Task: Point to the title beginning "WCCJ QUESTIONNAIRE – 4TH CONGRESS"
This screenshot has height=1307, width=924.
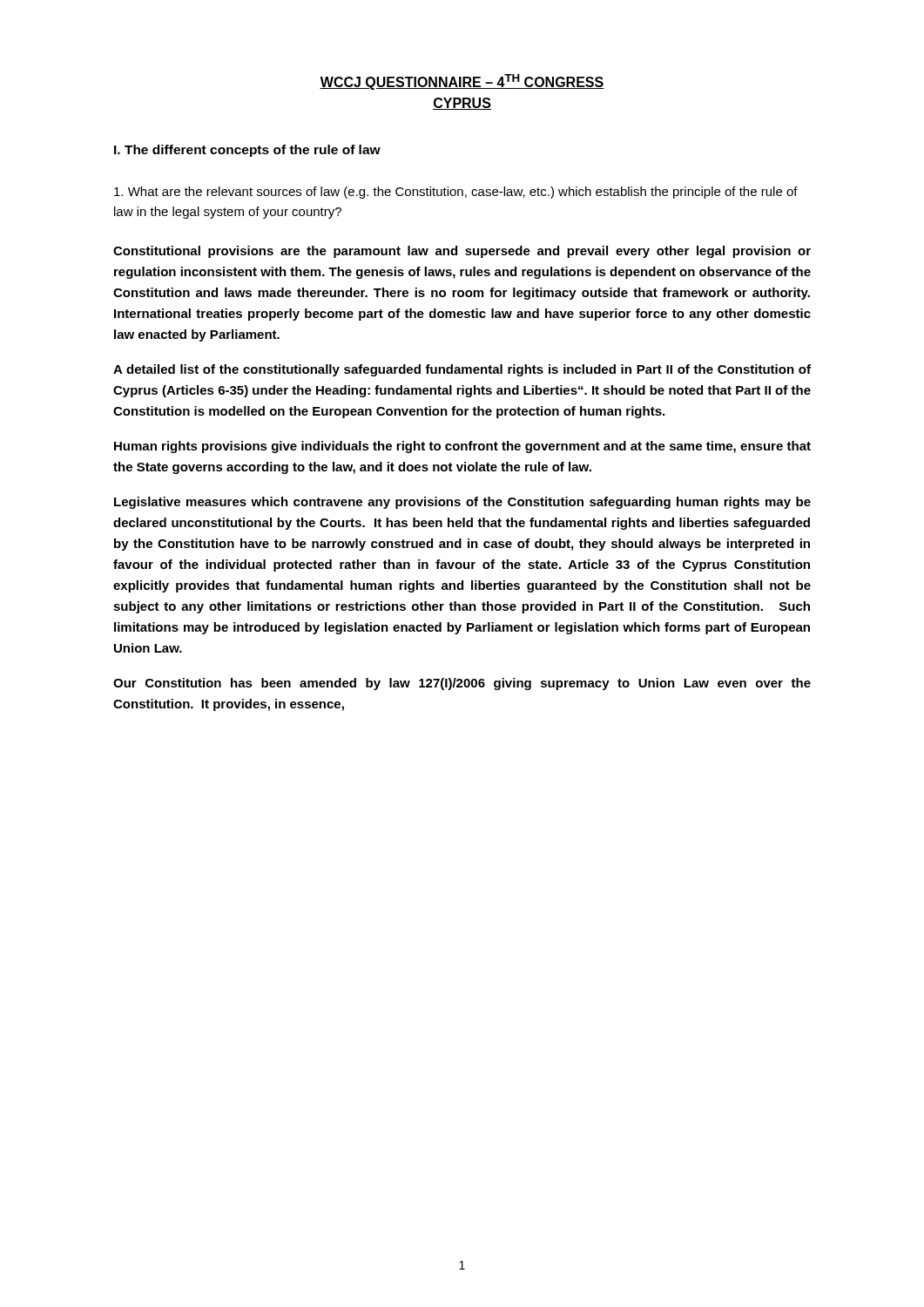Action: tap(462, 92)
